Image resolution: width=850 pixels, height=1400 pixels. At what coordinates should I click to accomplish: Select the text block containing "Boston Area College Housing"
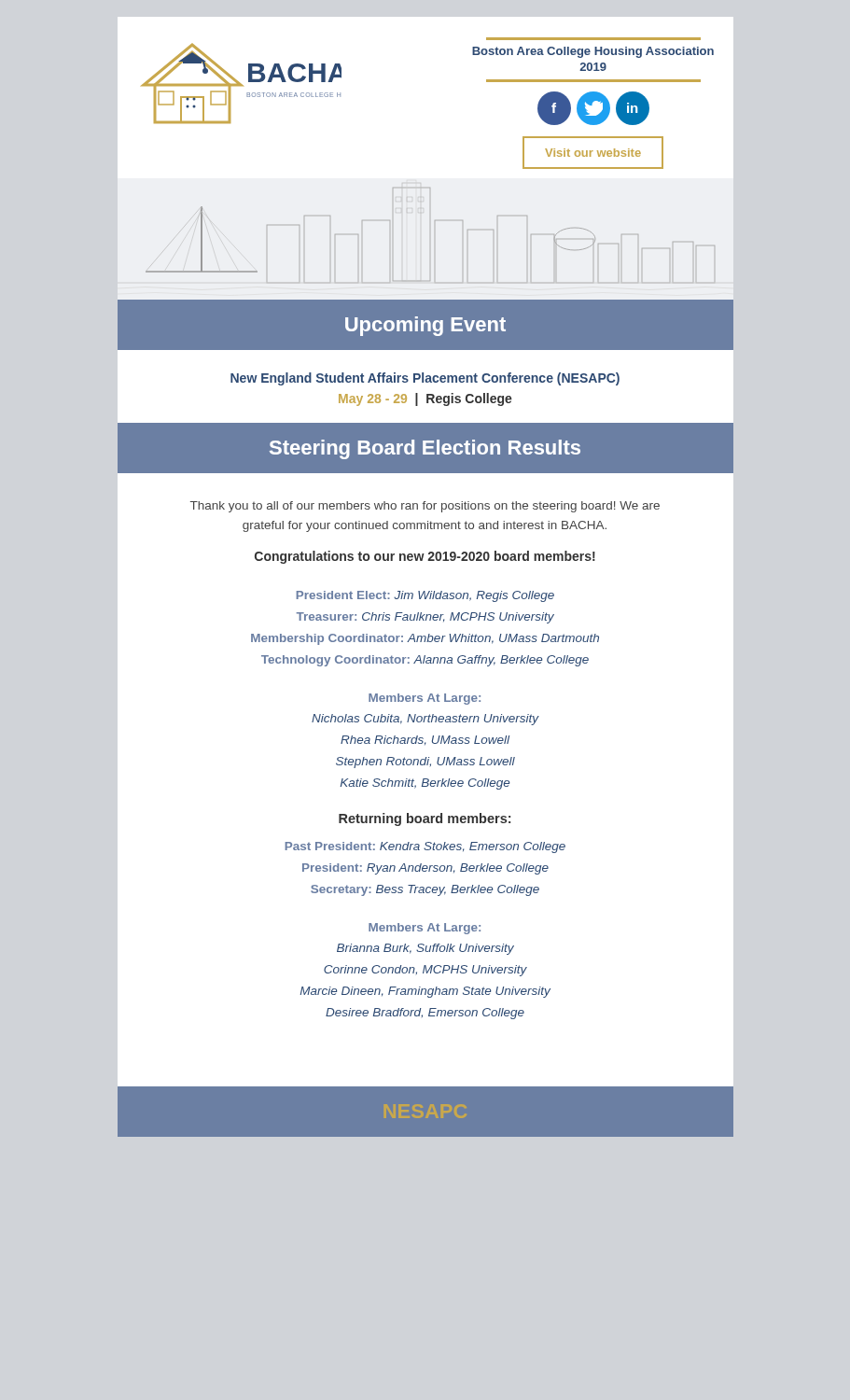point(593,59)
